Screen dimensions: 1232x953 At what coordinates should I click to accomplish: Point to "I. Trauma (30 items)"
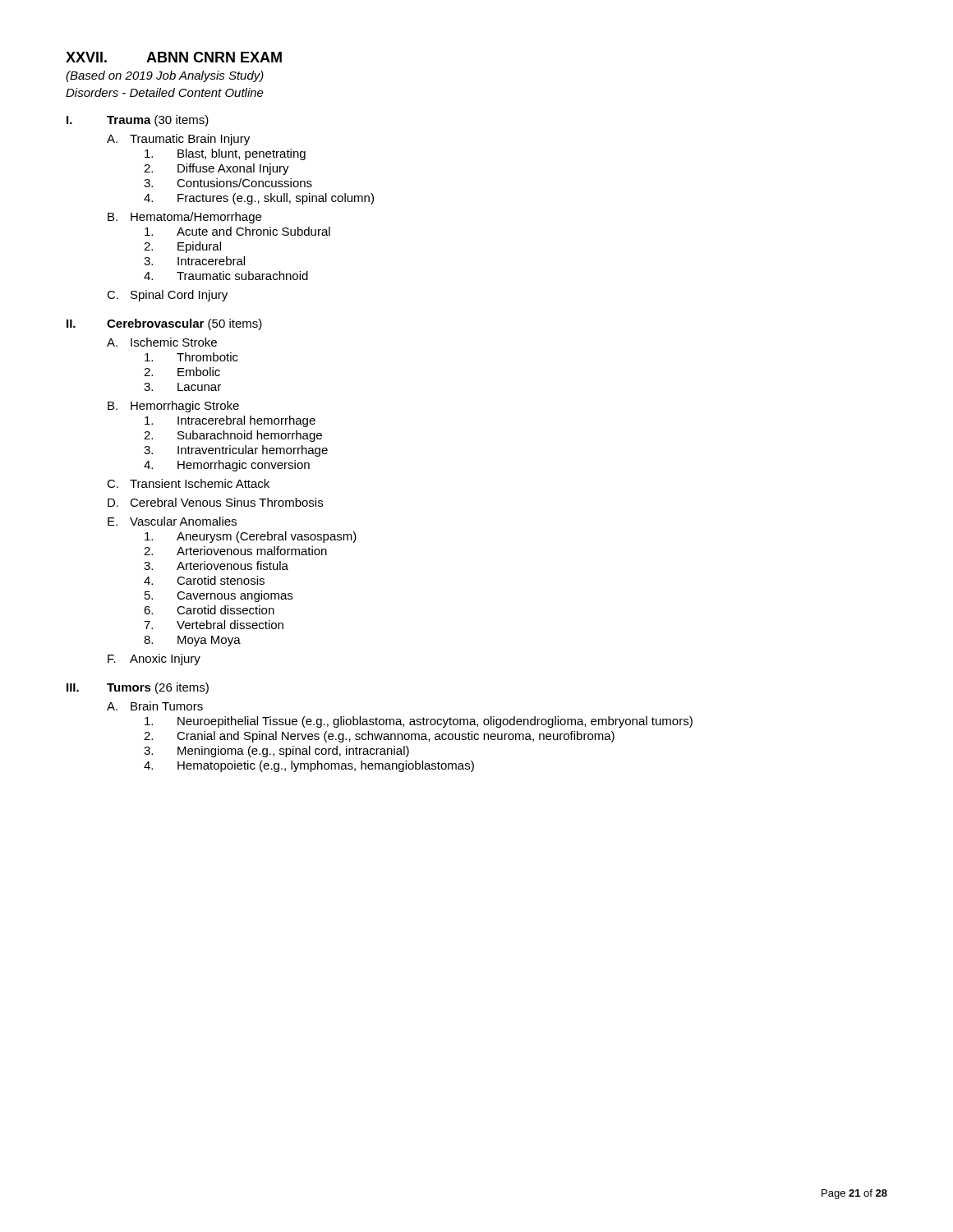pos(137,120)
